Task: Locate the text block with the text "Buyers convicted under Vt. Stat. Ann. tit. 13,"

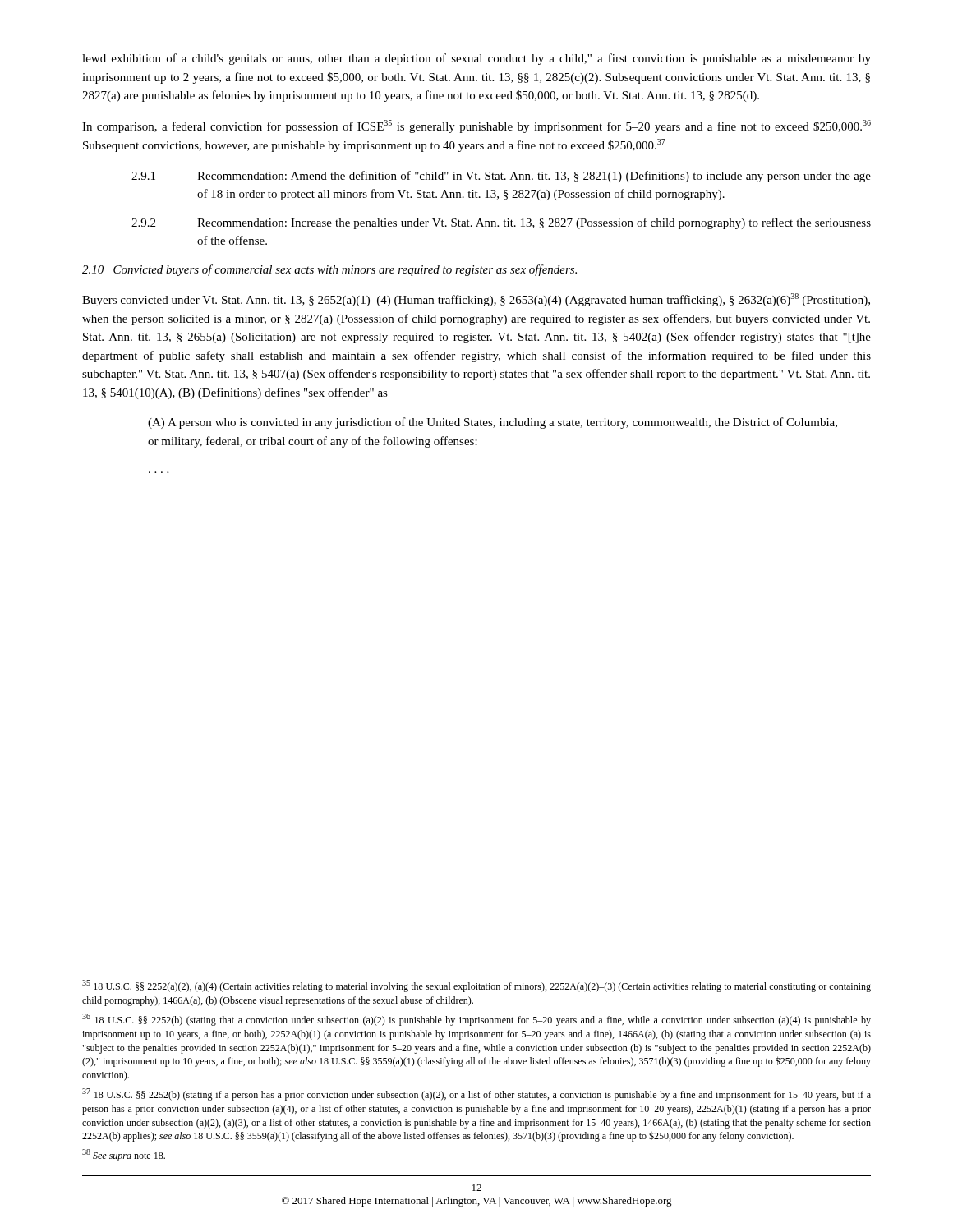Action: point(476,345)
